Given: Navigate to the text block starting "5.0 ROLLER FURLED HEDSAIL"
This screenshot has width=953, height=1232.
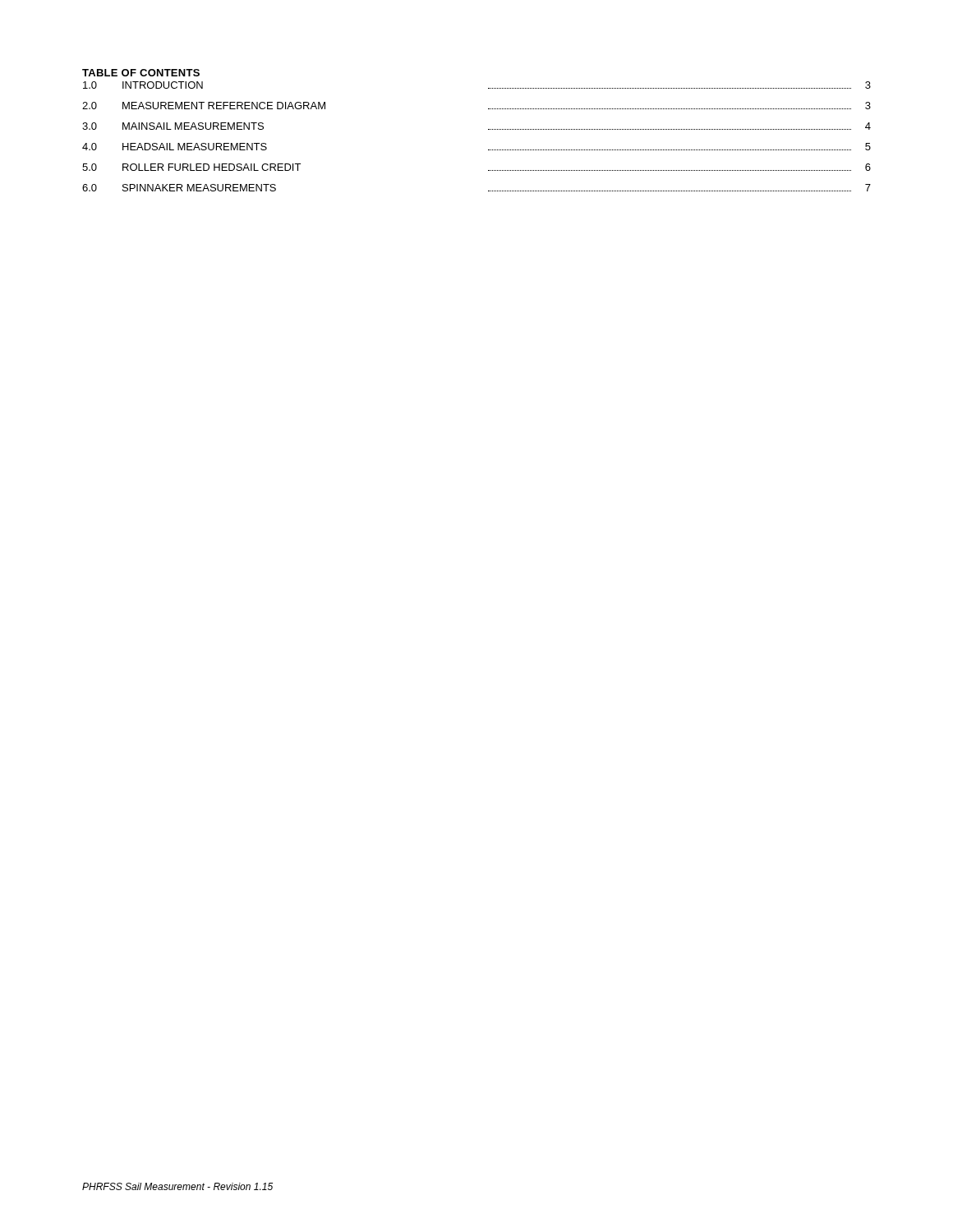Looking at the screenshot, I should 85,166.
